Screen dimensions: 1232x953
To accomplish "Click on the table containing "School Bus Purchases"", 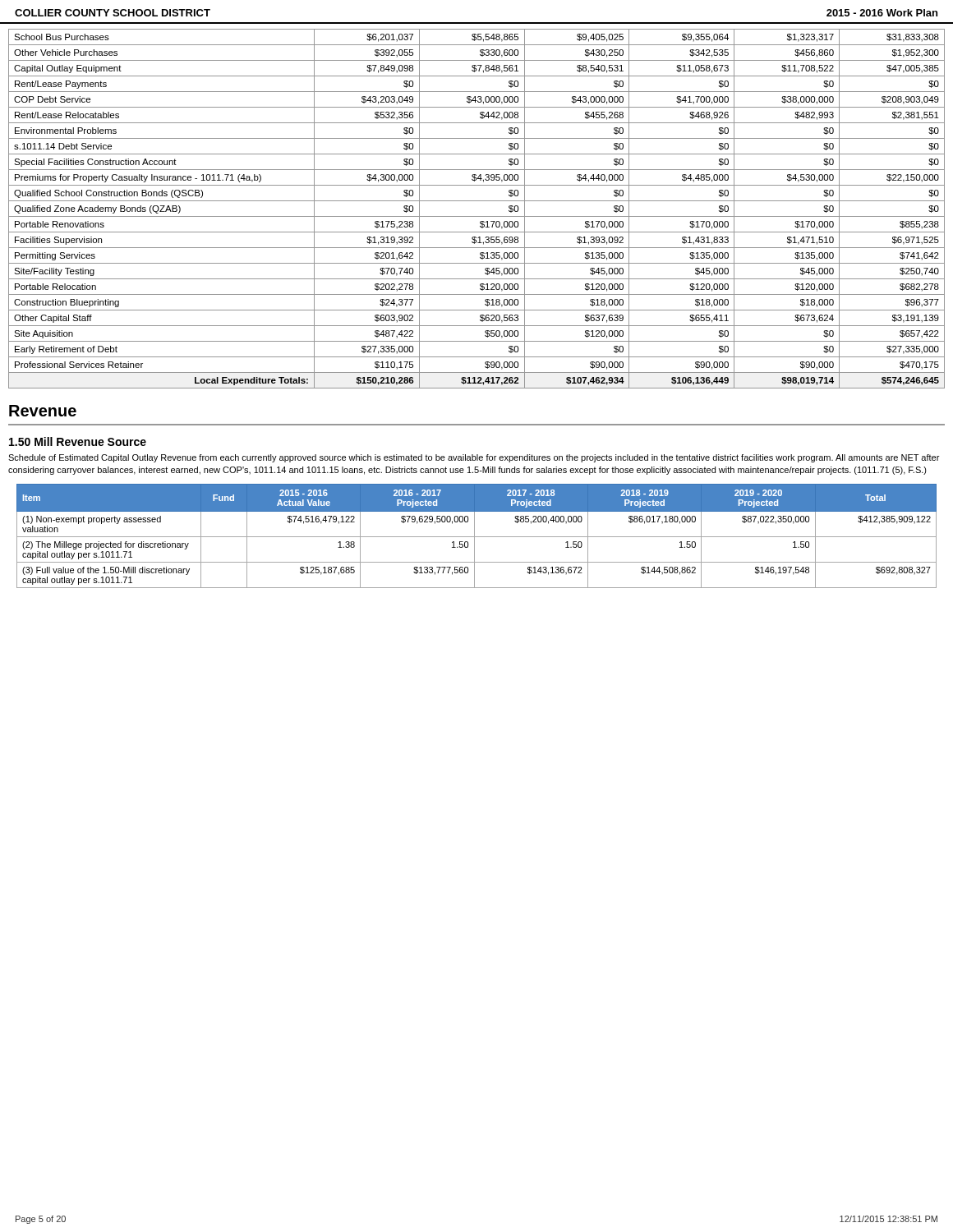I will [476, 209].
